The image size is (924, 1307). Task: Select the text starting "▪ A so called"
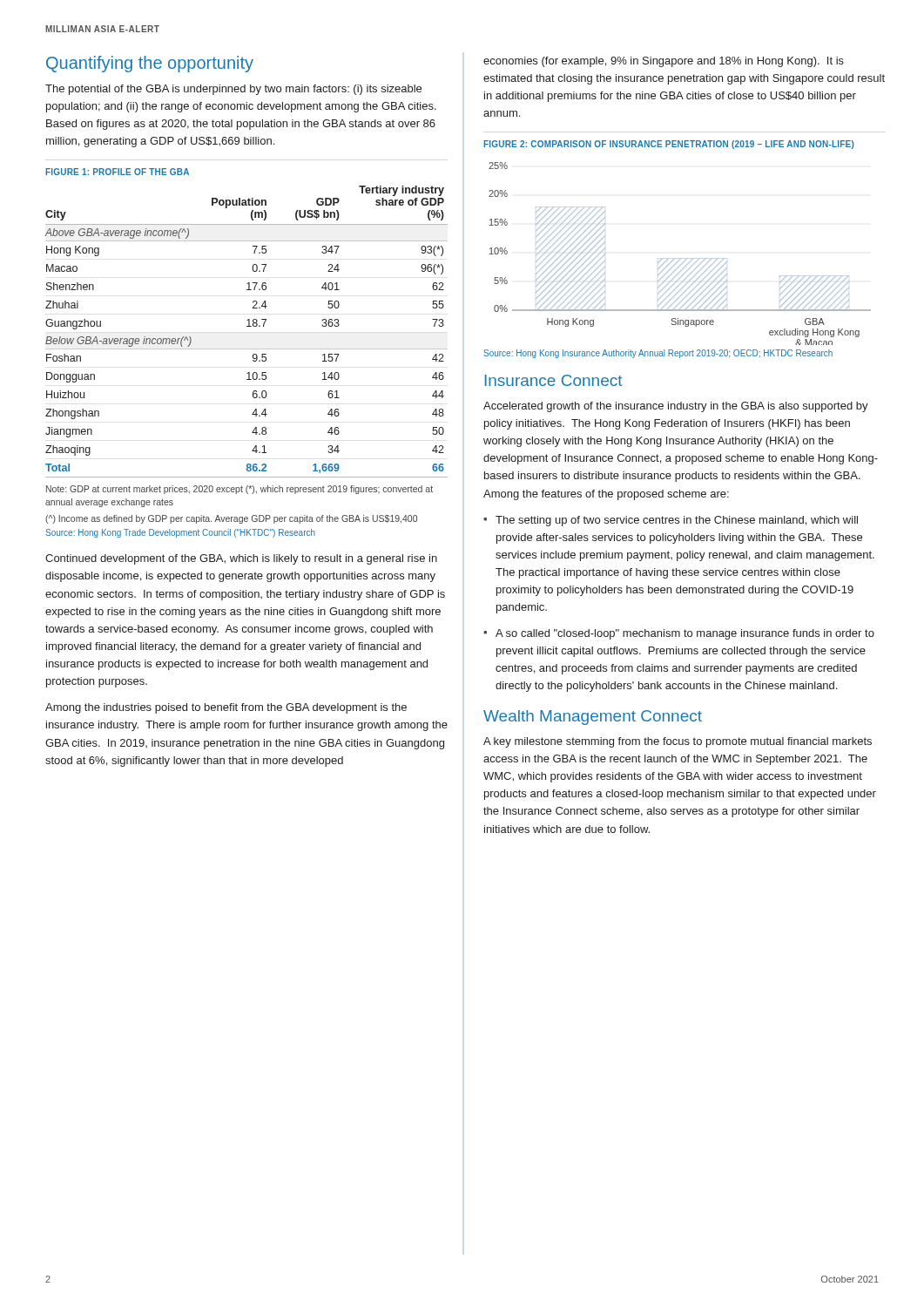684,659
